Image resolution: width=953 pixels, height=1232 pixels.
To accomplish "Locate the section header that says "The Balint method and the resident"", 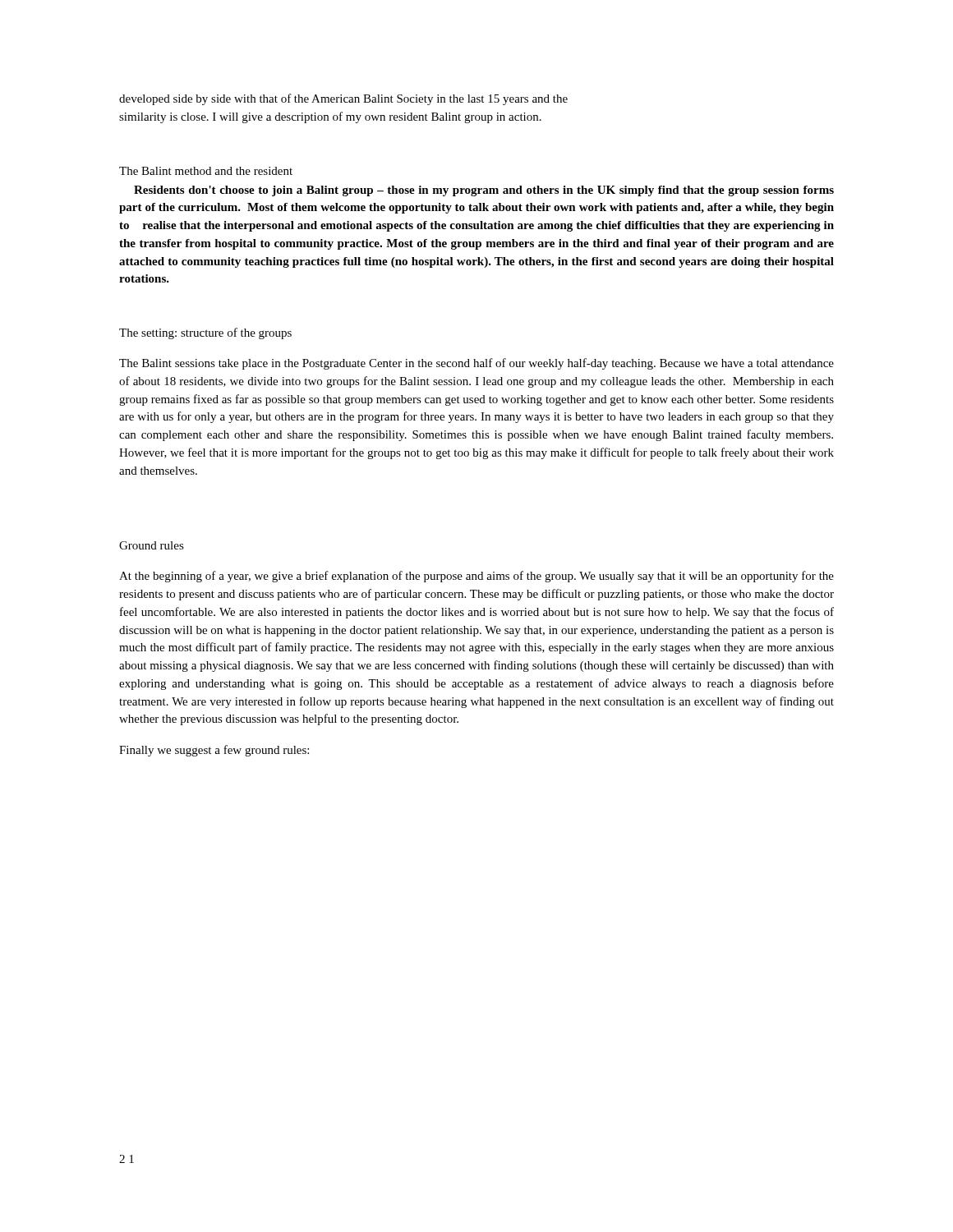I will pos(206,170).
